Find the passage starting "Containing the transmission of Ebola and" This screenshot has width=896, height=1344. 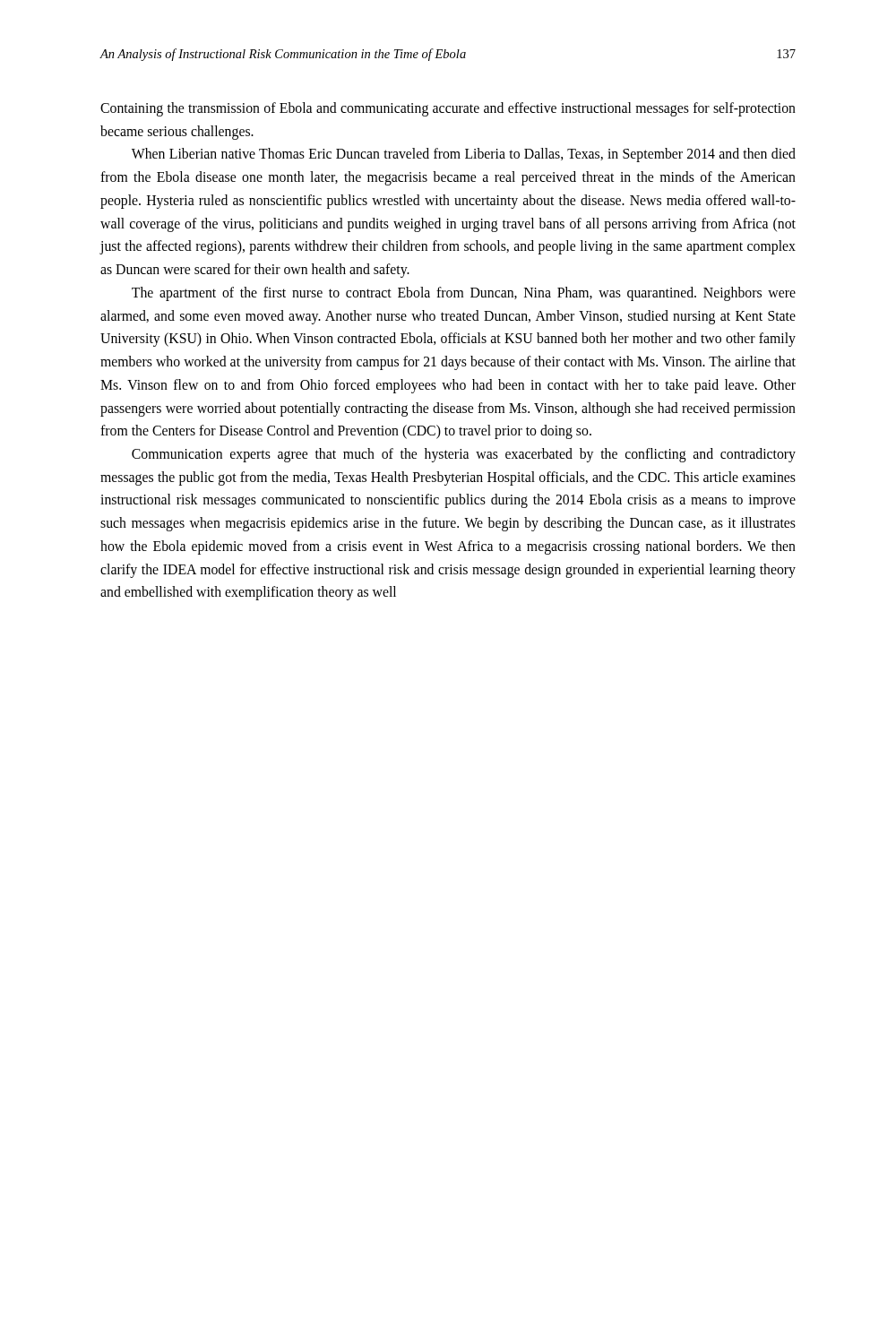[x=448, y=350]
